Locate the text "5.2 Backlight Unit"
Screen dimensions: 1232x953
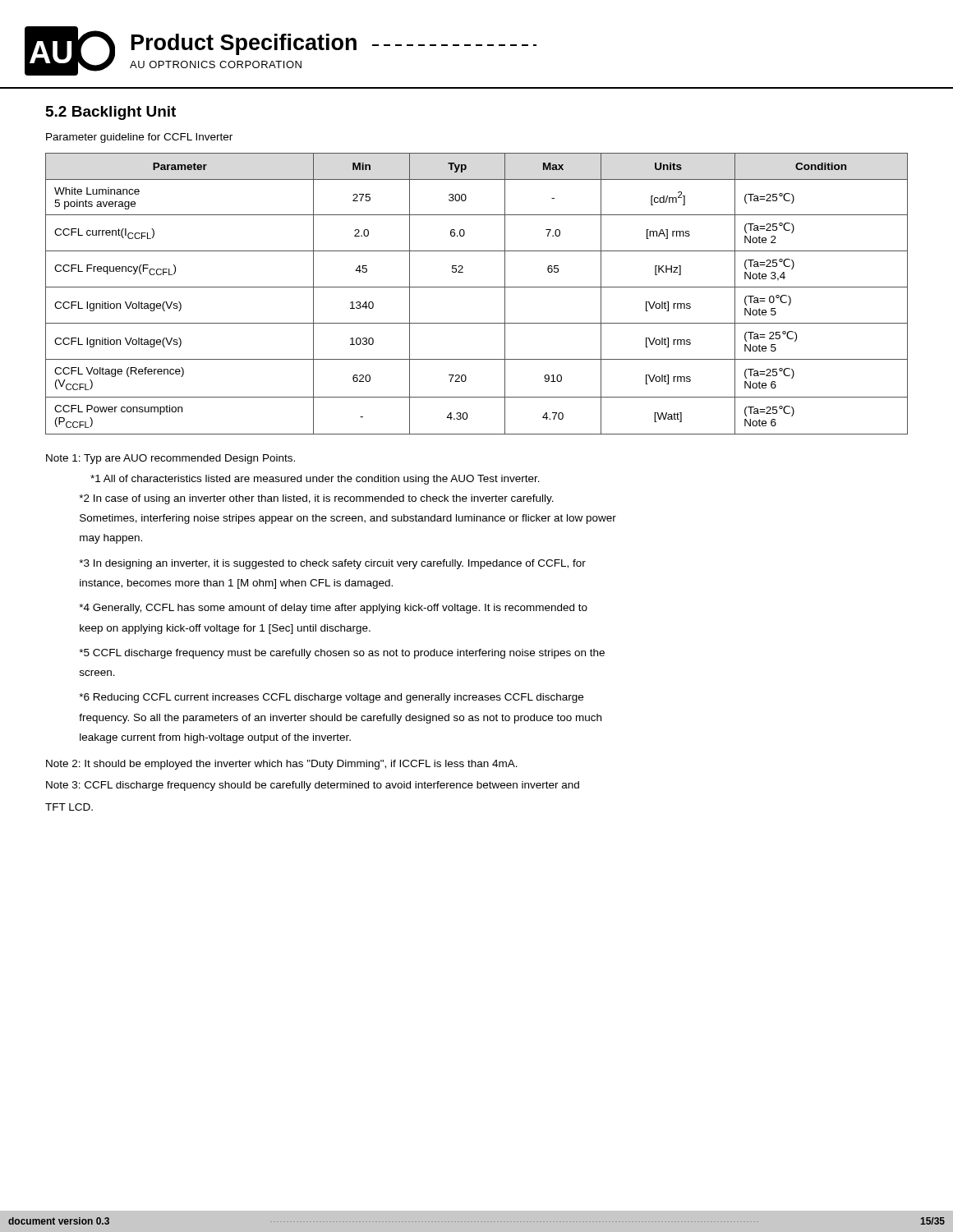(x=111, y=111)
